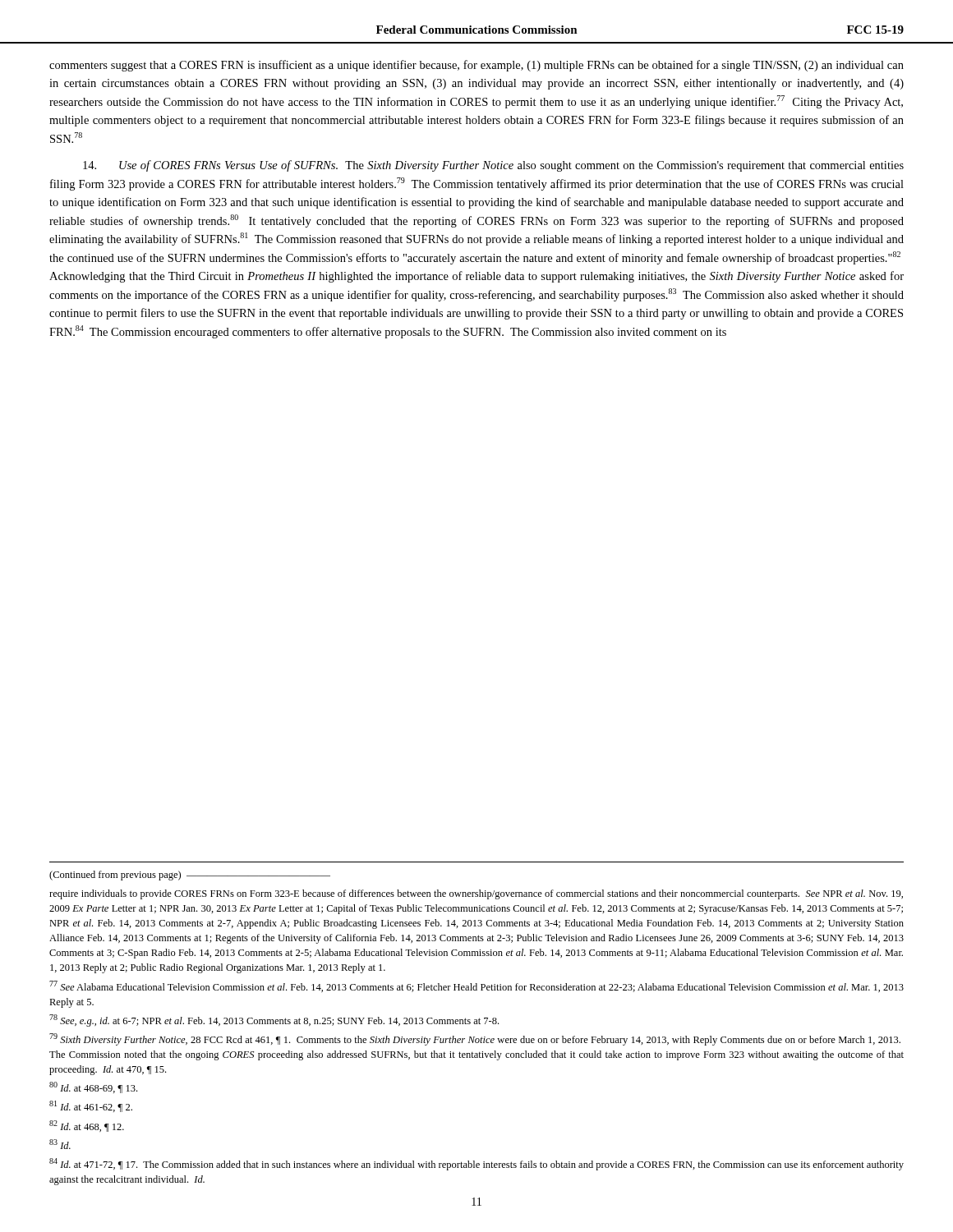953x1232 pixels.
Task: Click on the footnote that says "81 Id. at 461-62, ¶ 2."
Action: [91, 1107]
